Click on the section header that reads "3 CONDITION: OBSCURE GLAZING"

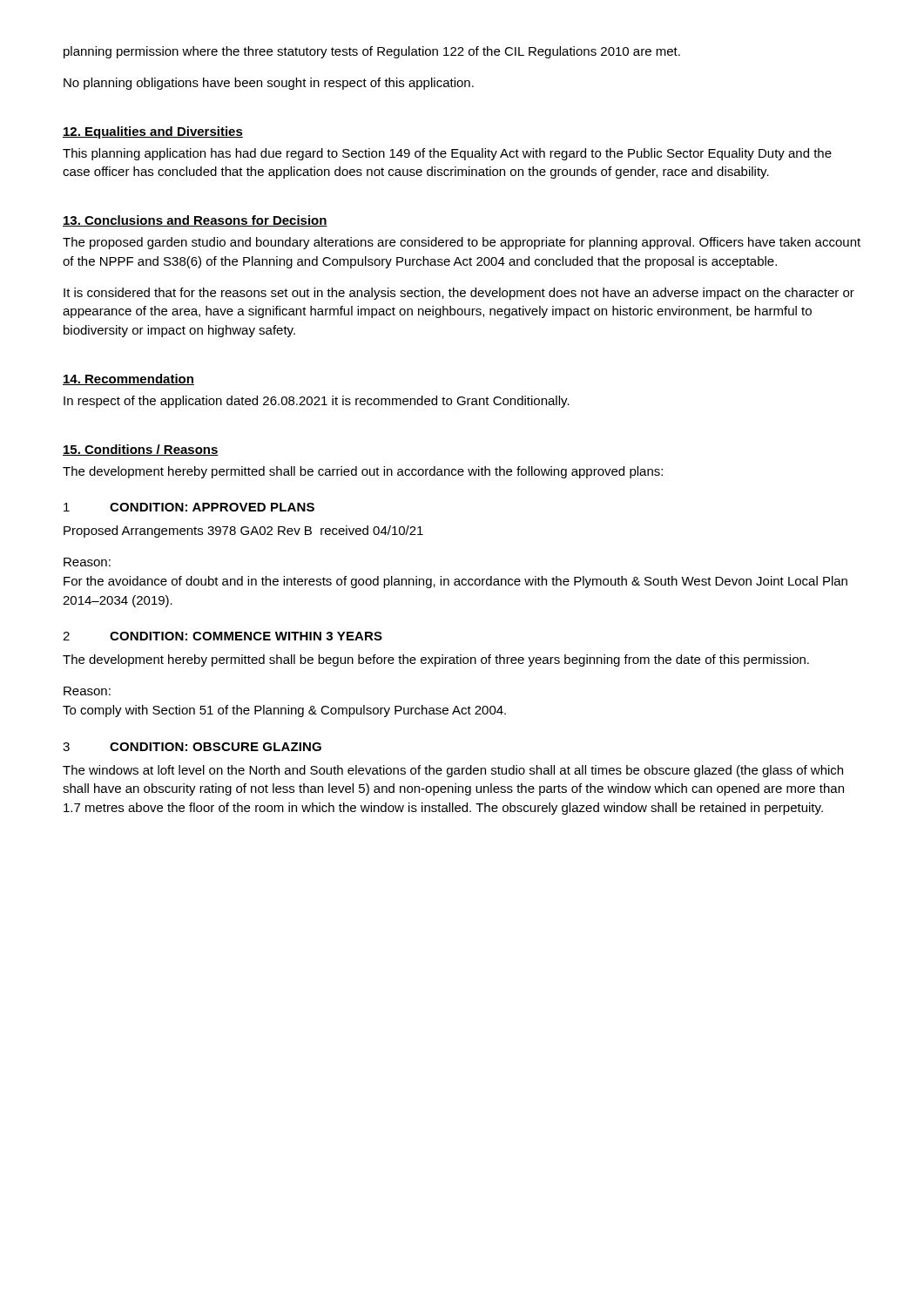[x=192, y=747]
